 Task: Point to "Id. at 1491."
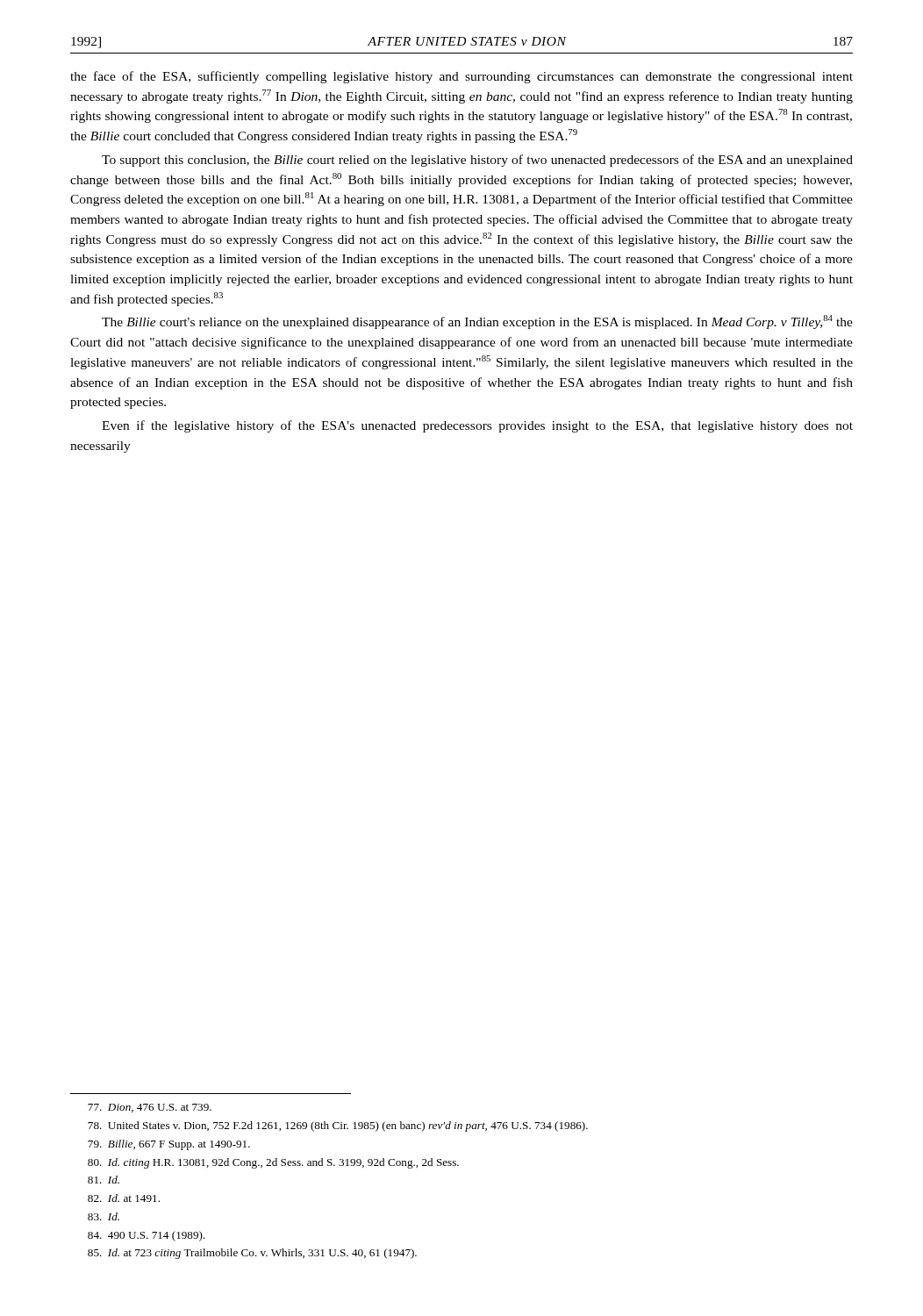115,1198
